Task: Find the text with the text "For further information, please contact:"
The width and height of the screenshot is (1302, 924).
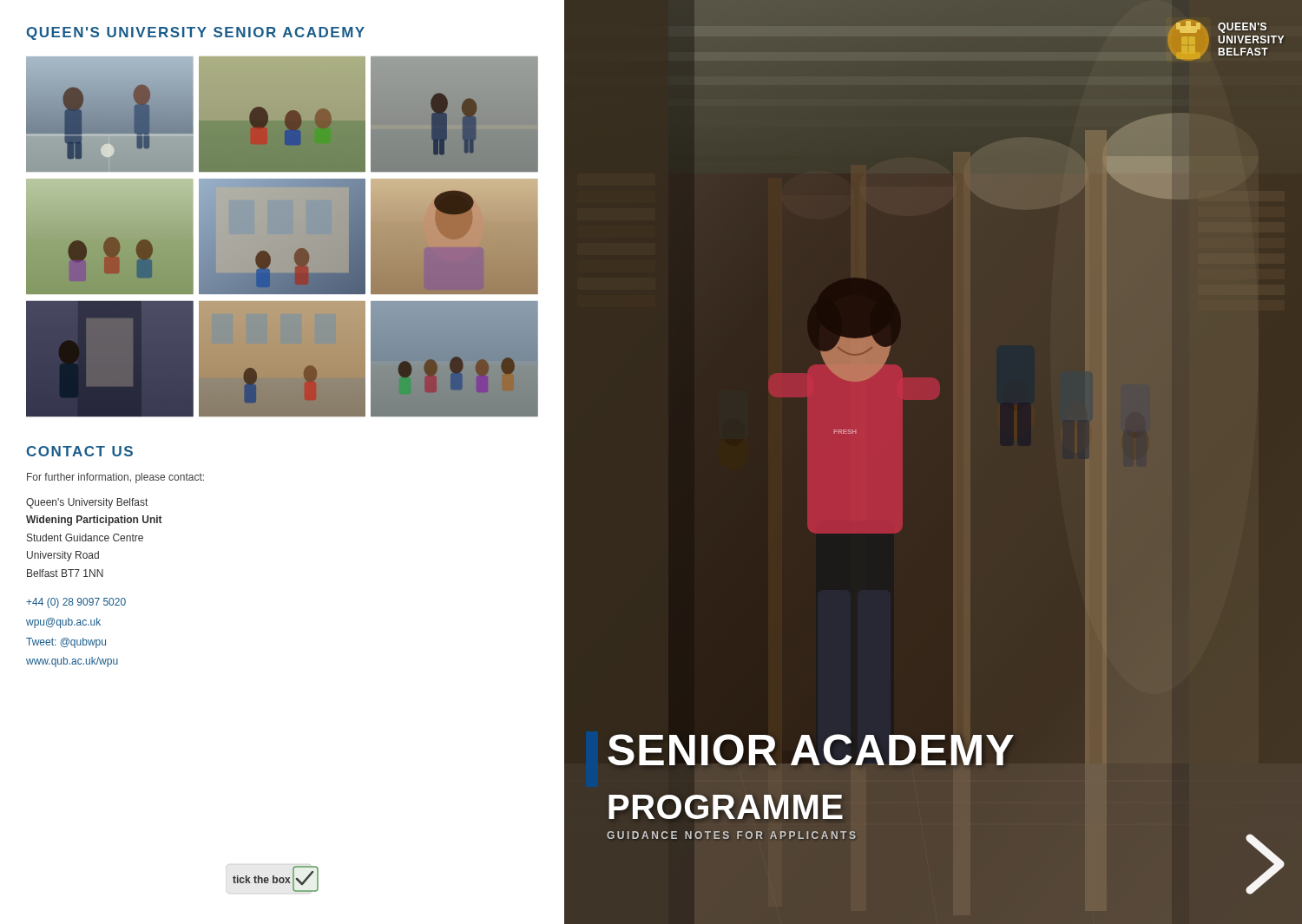Action: click(115, 478)
